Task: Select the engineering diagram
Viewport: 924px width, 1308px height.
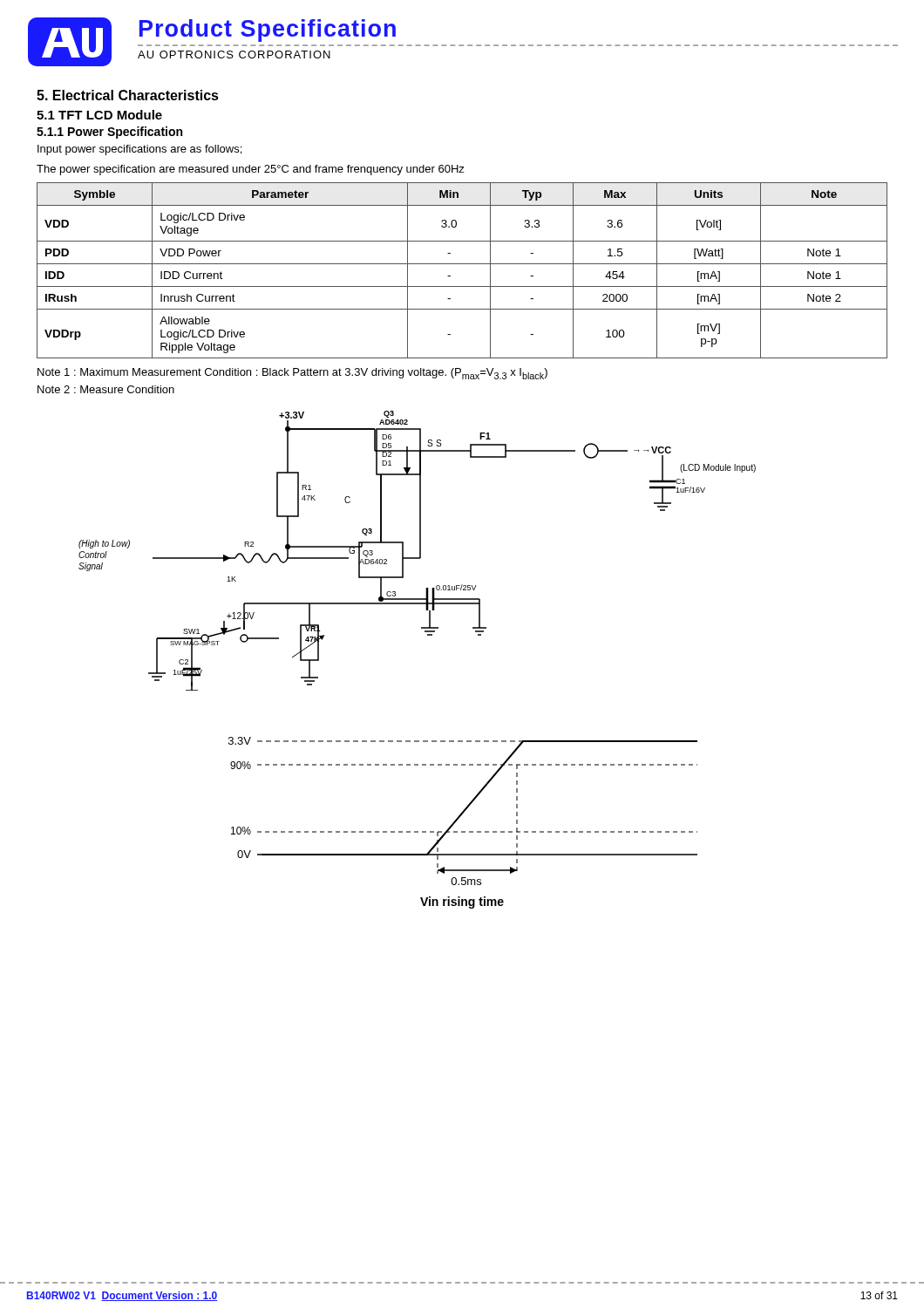Action: click(x=462, y=795)
